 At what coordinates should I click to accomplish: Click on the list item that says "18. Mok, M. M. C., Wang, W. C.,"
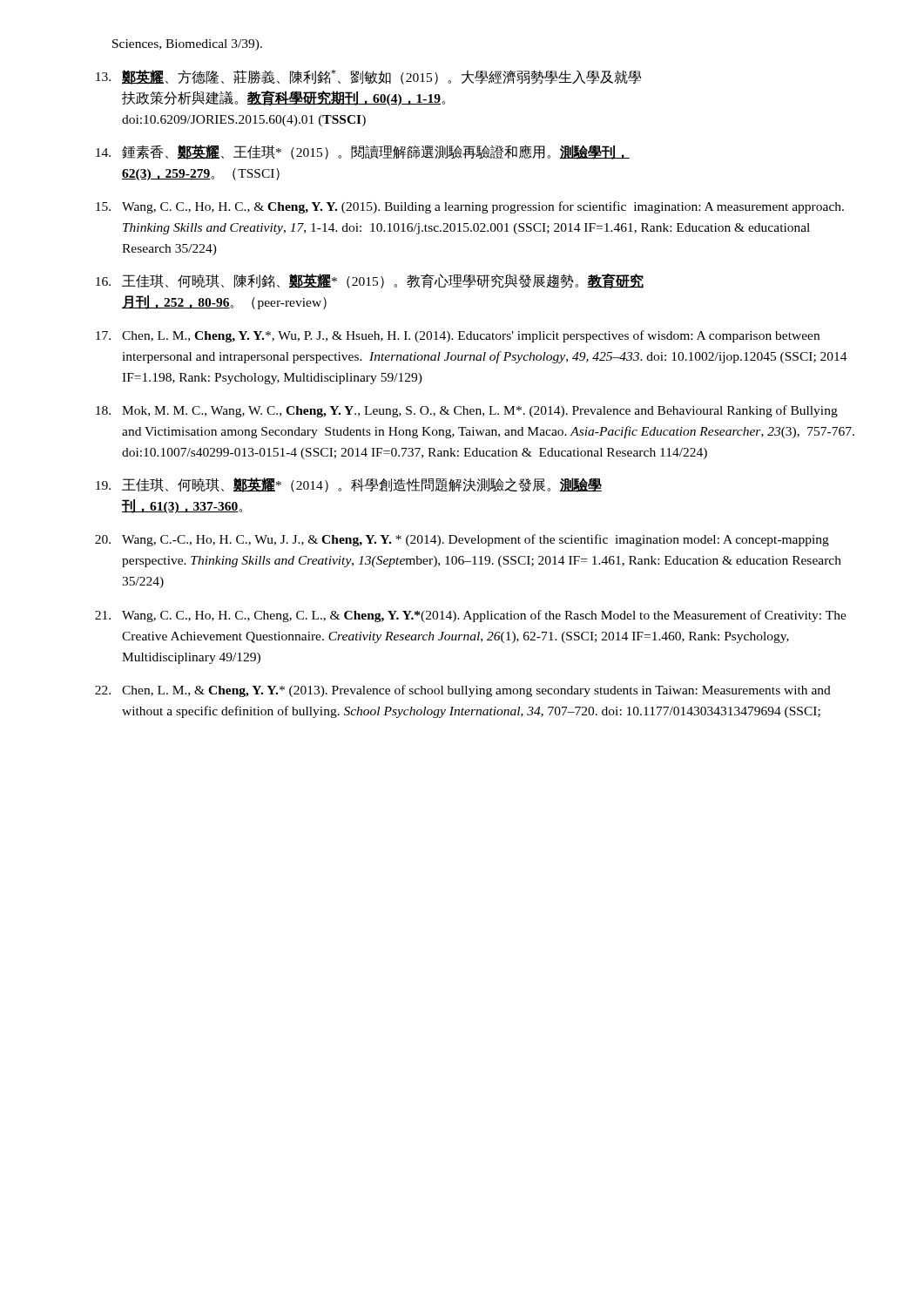click(469, 432)
